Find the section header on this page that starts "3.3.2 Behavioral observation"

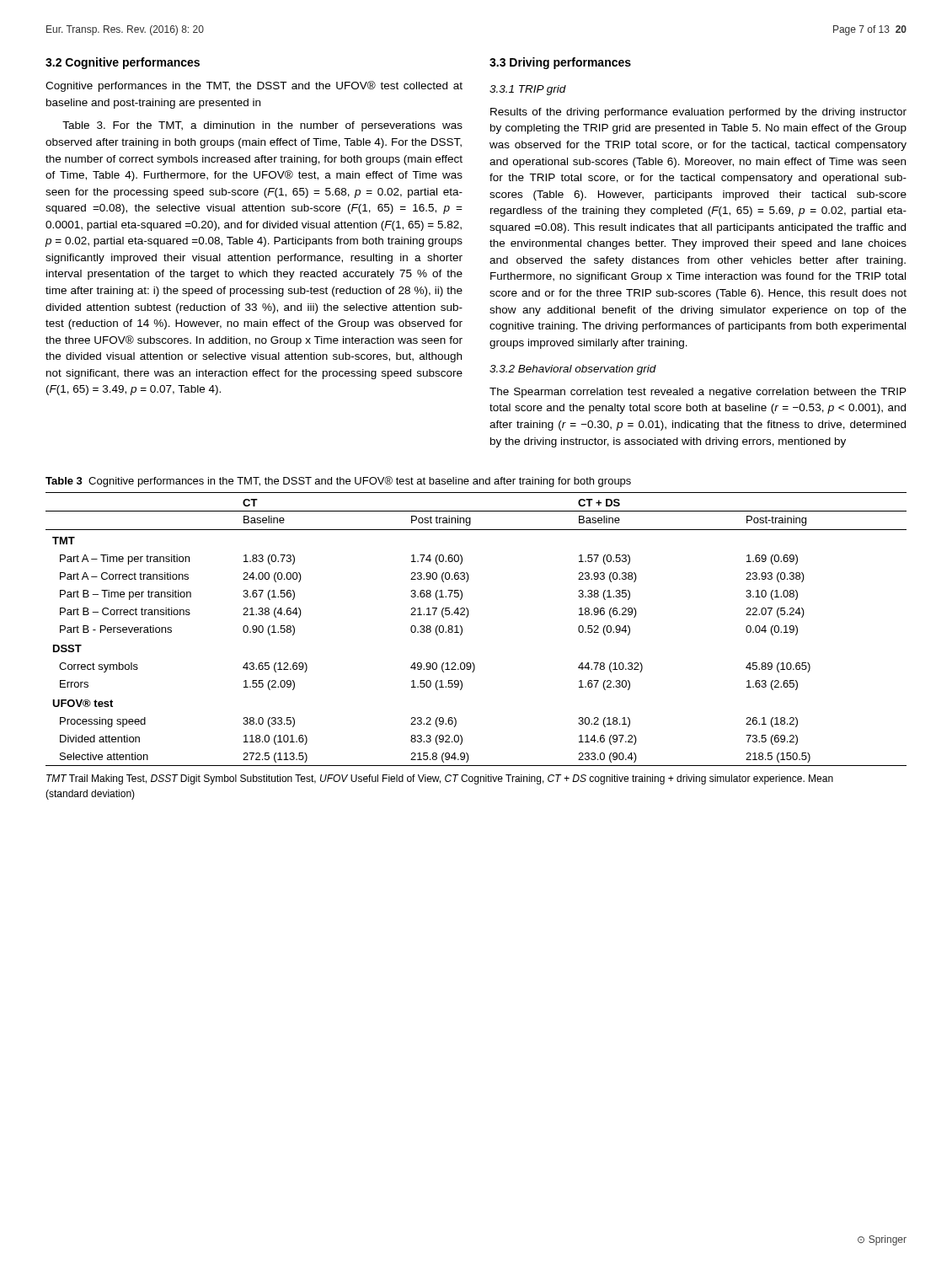(573, 369)
